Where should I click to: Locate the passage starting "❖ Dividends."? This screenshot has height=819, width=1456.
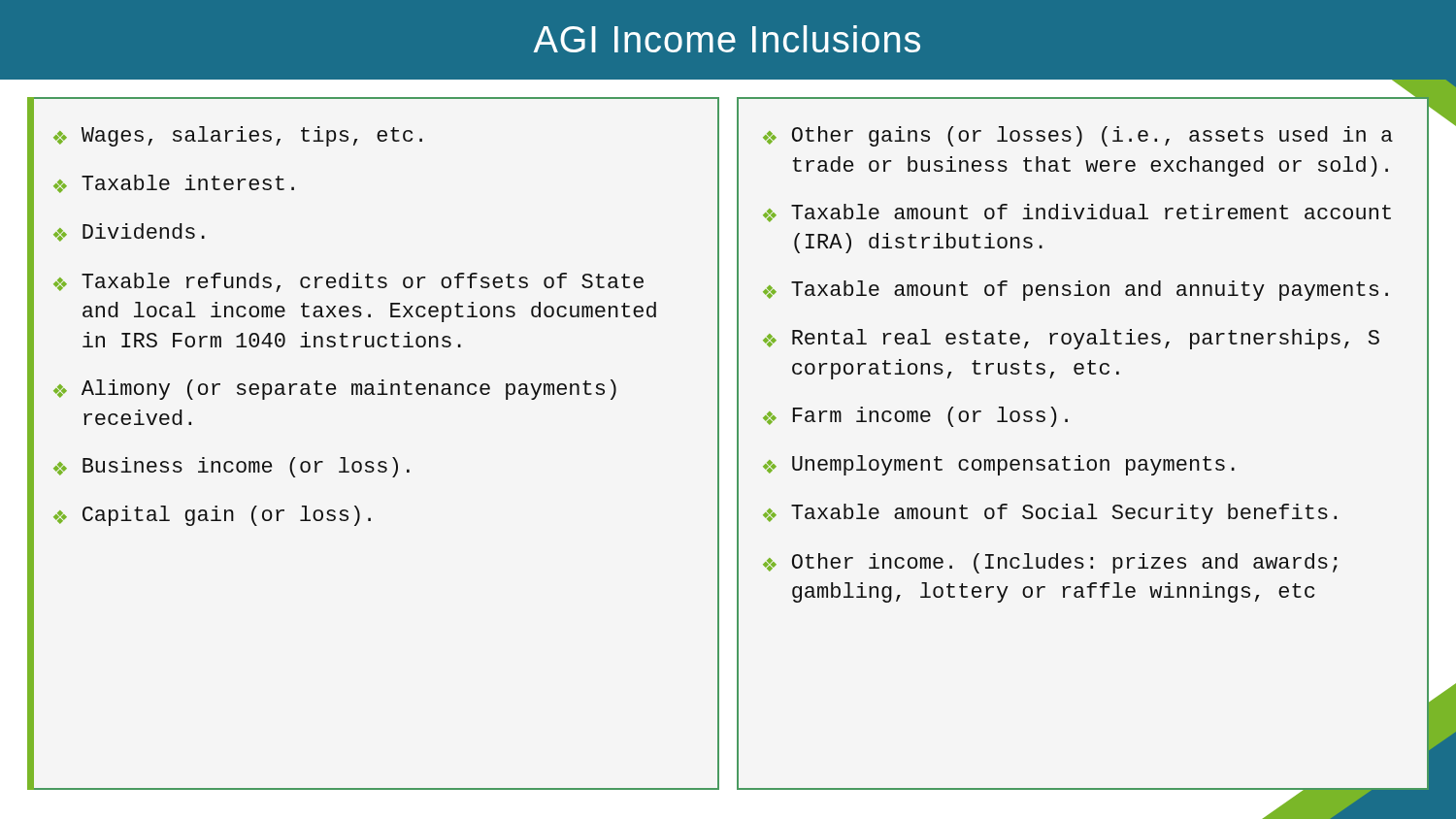129,232
